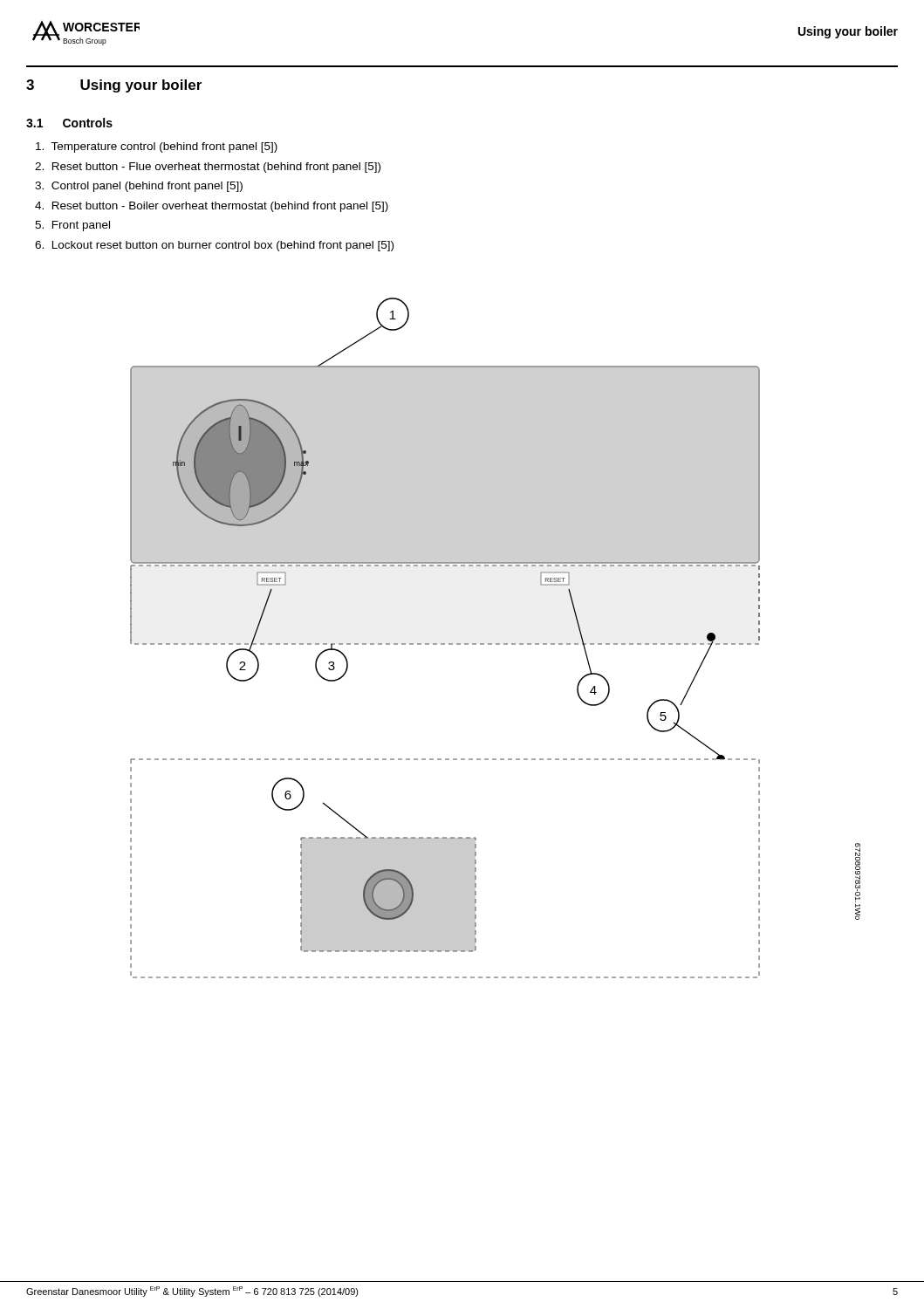
Task: Click on the engineering diagram
Action: coord(462,646)
